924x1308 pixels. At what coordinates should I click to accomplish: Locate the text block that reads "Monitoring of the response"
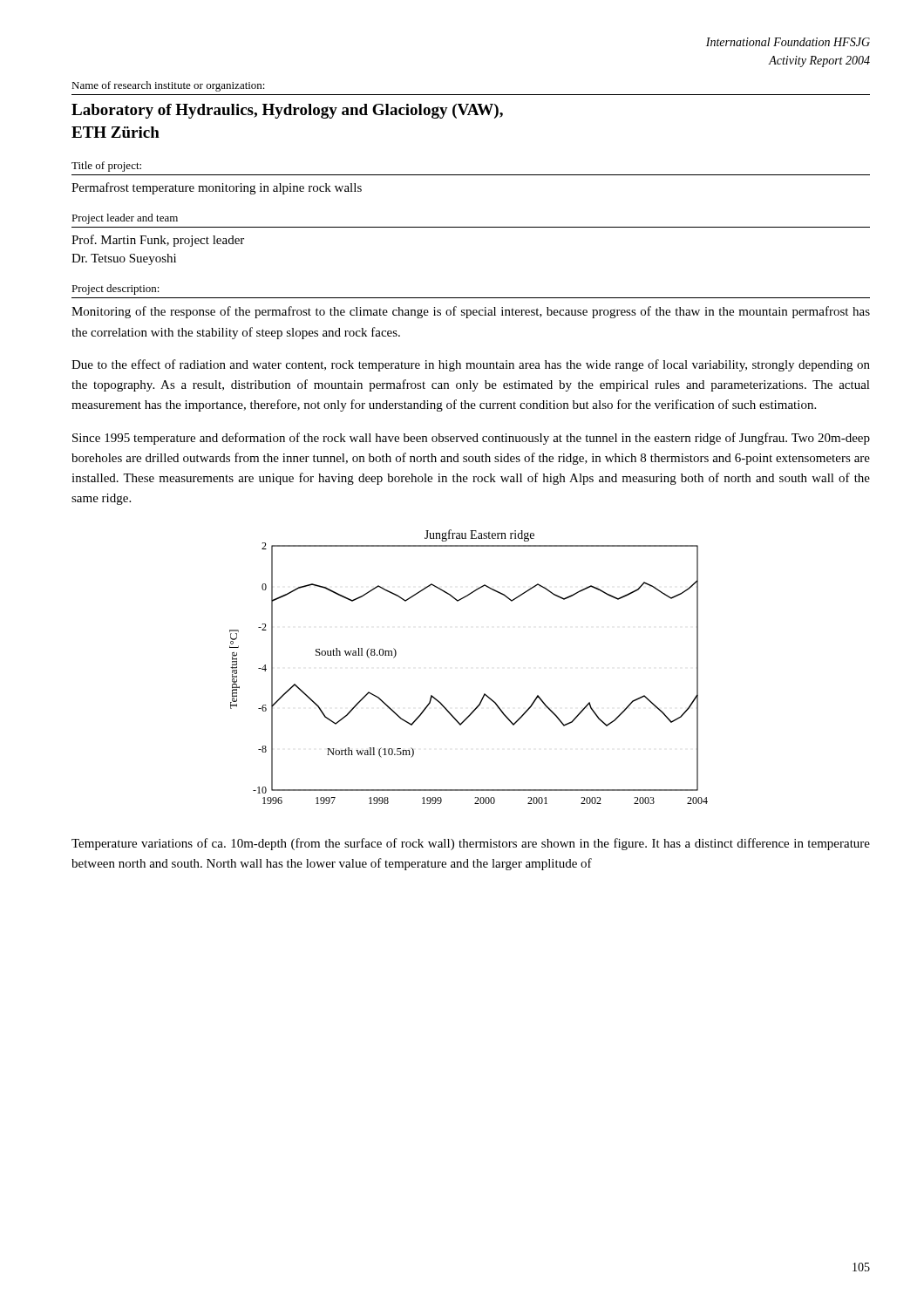click(471, 322)
